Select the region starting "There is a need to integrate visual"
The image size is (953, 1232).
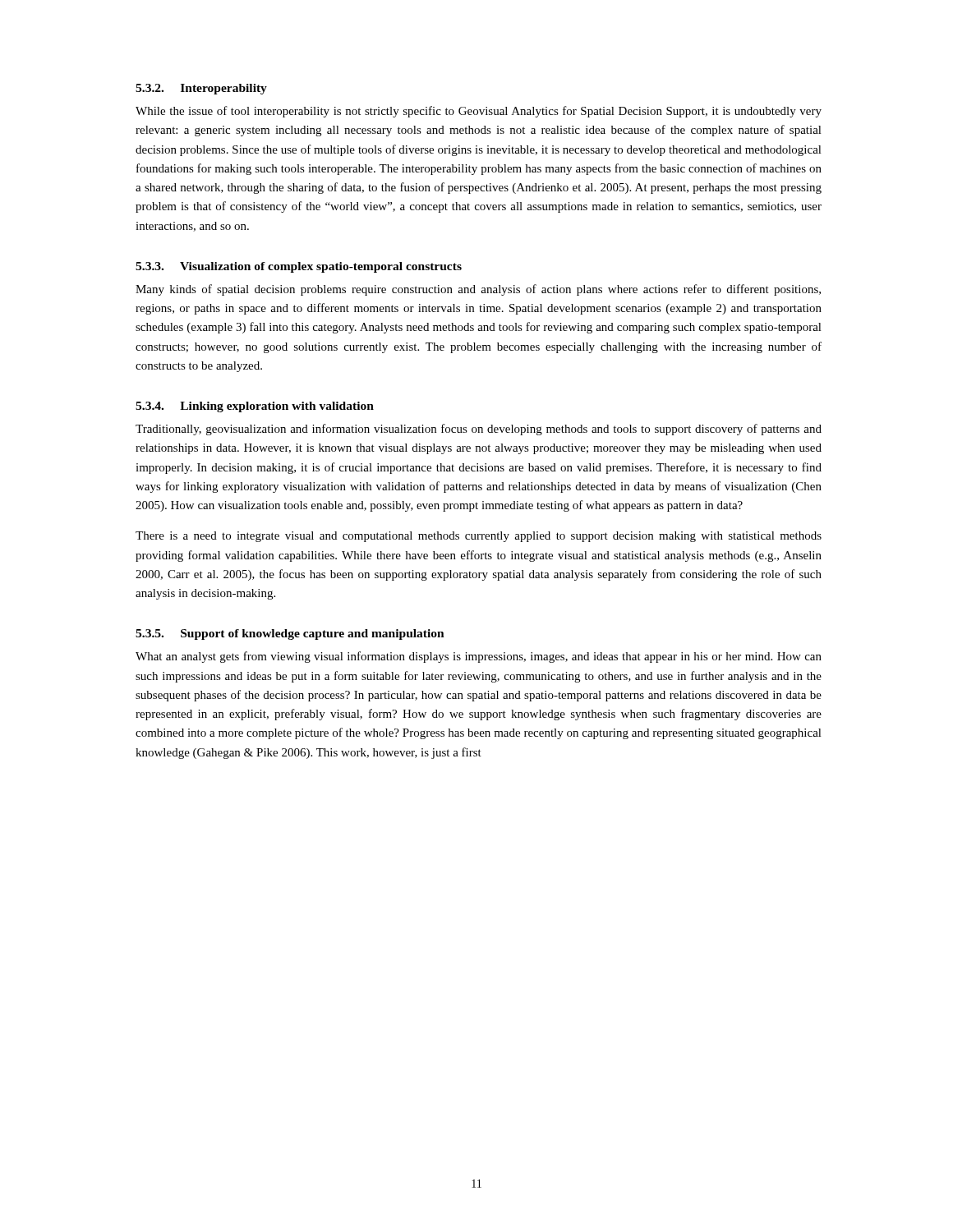point(479,564)
